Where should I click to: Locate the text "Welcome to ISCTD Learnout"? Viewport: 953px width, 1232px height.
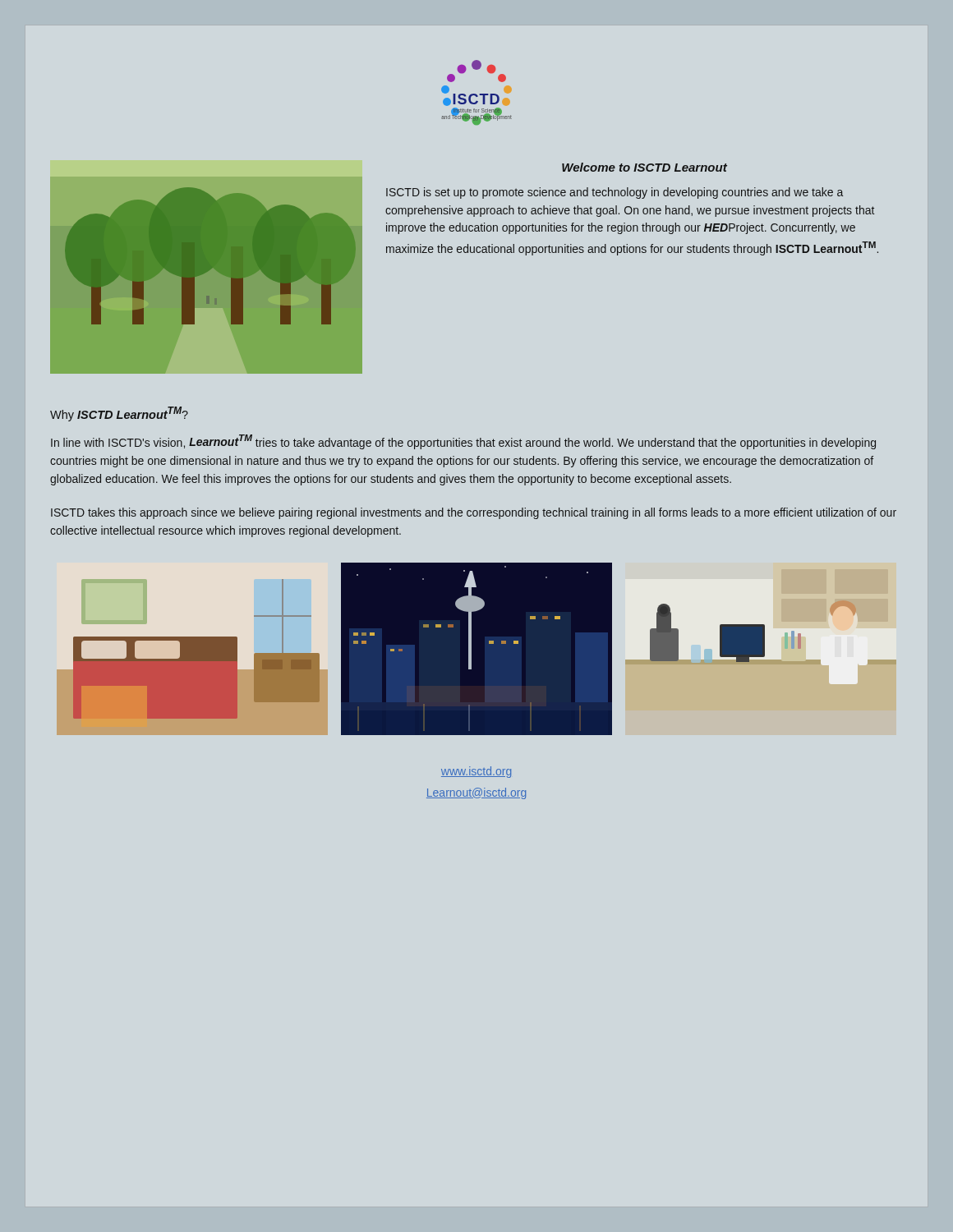coord(644,167)
